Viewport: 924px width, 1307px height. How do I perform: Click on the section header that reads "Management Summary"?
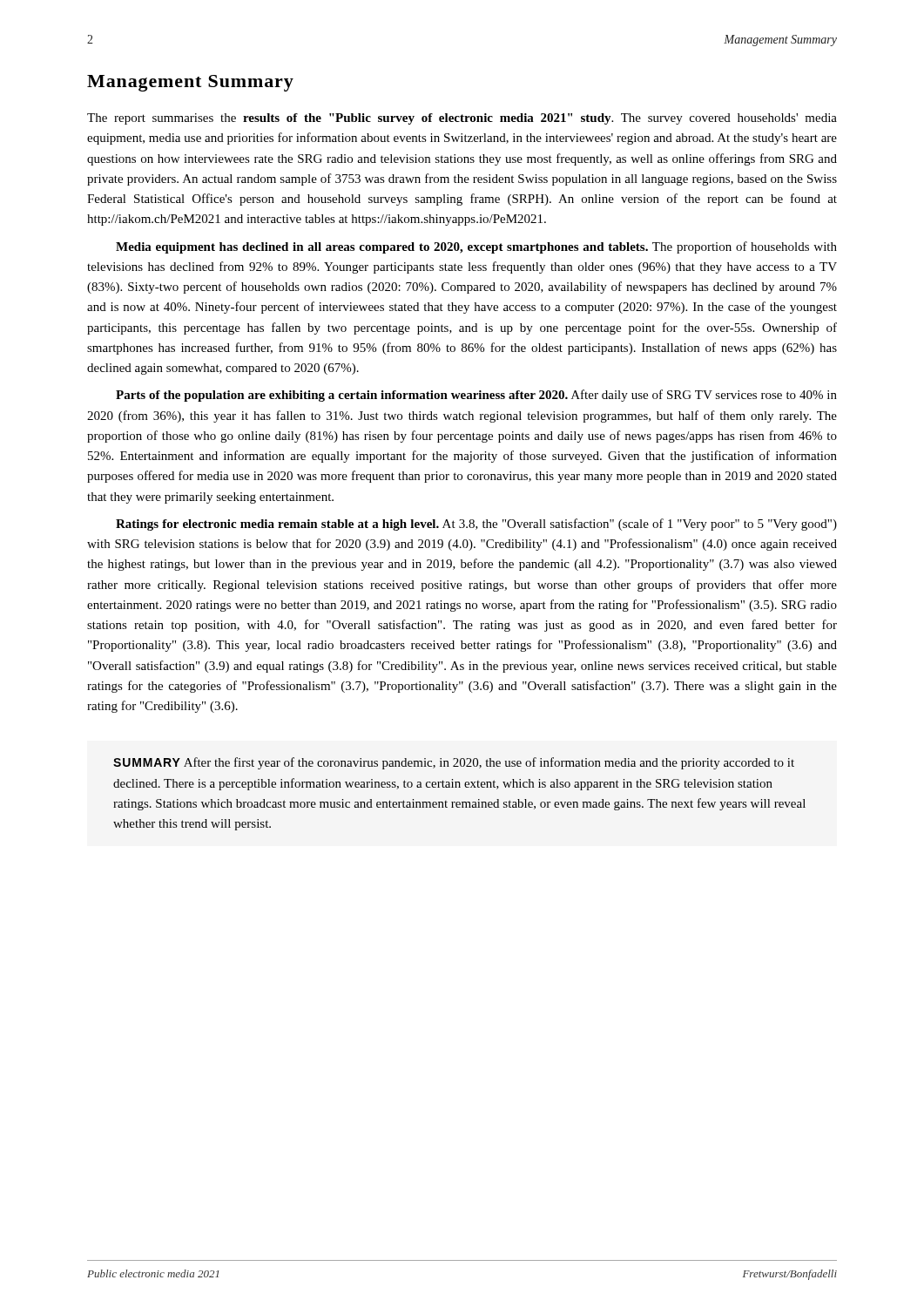[190, 83]
